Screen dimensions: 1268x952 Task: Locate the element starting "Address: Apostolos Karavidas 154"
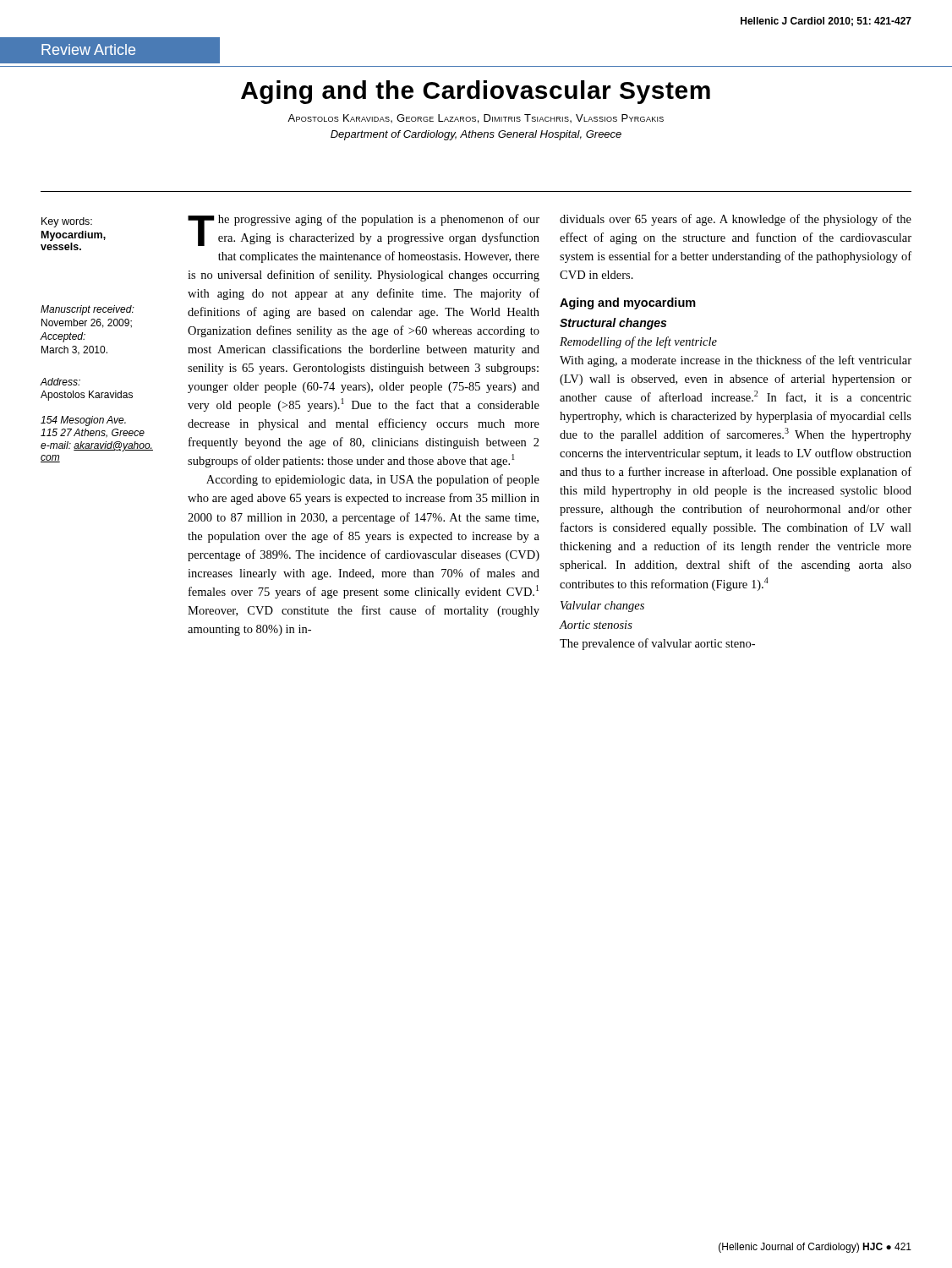coord(106,420)
